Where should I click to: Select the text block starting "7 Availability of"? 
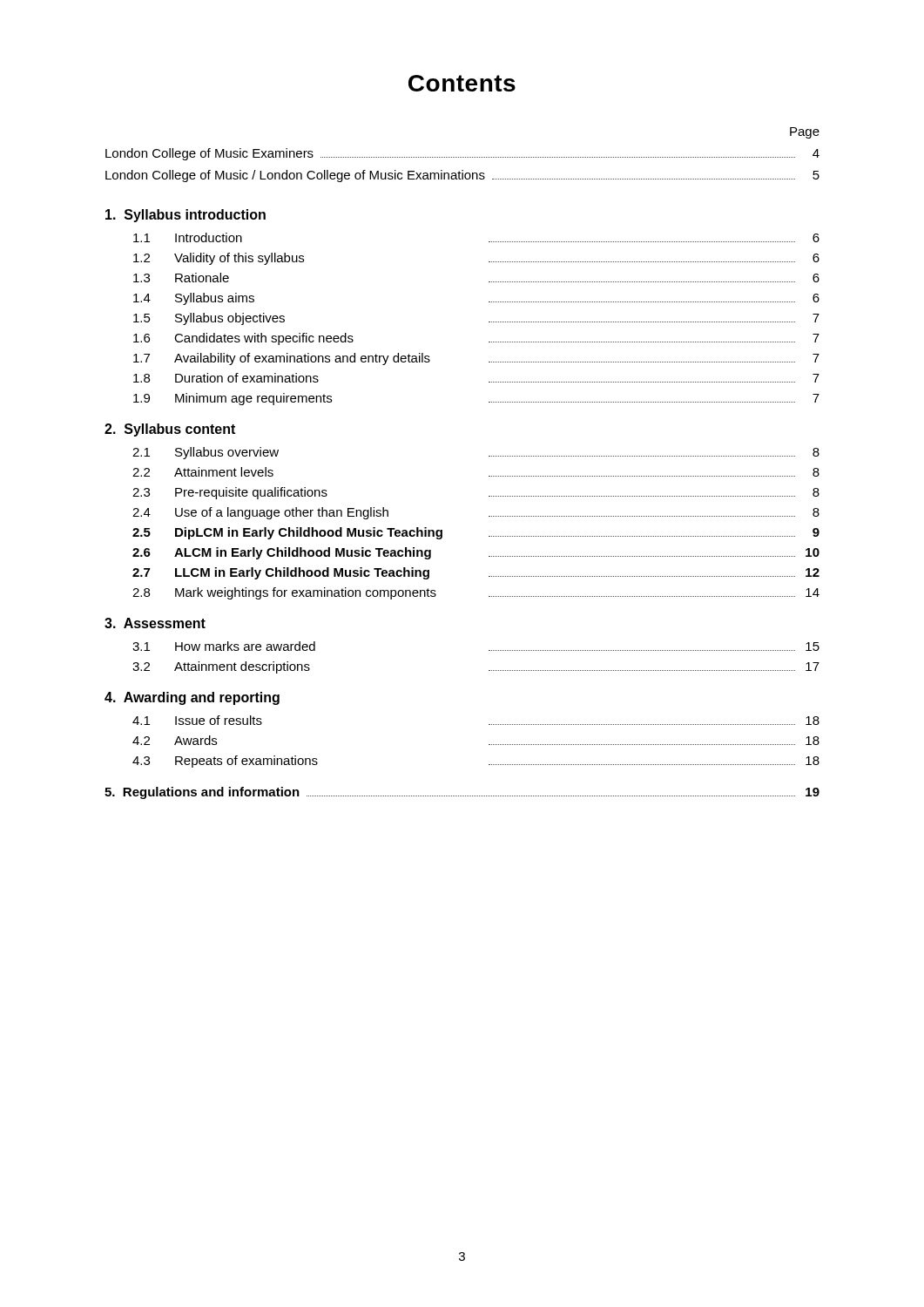click(302, 359)
